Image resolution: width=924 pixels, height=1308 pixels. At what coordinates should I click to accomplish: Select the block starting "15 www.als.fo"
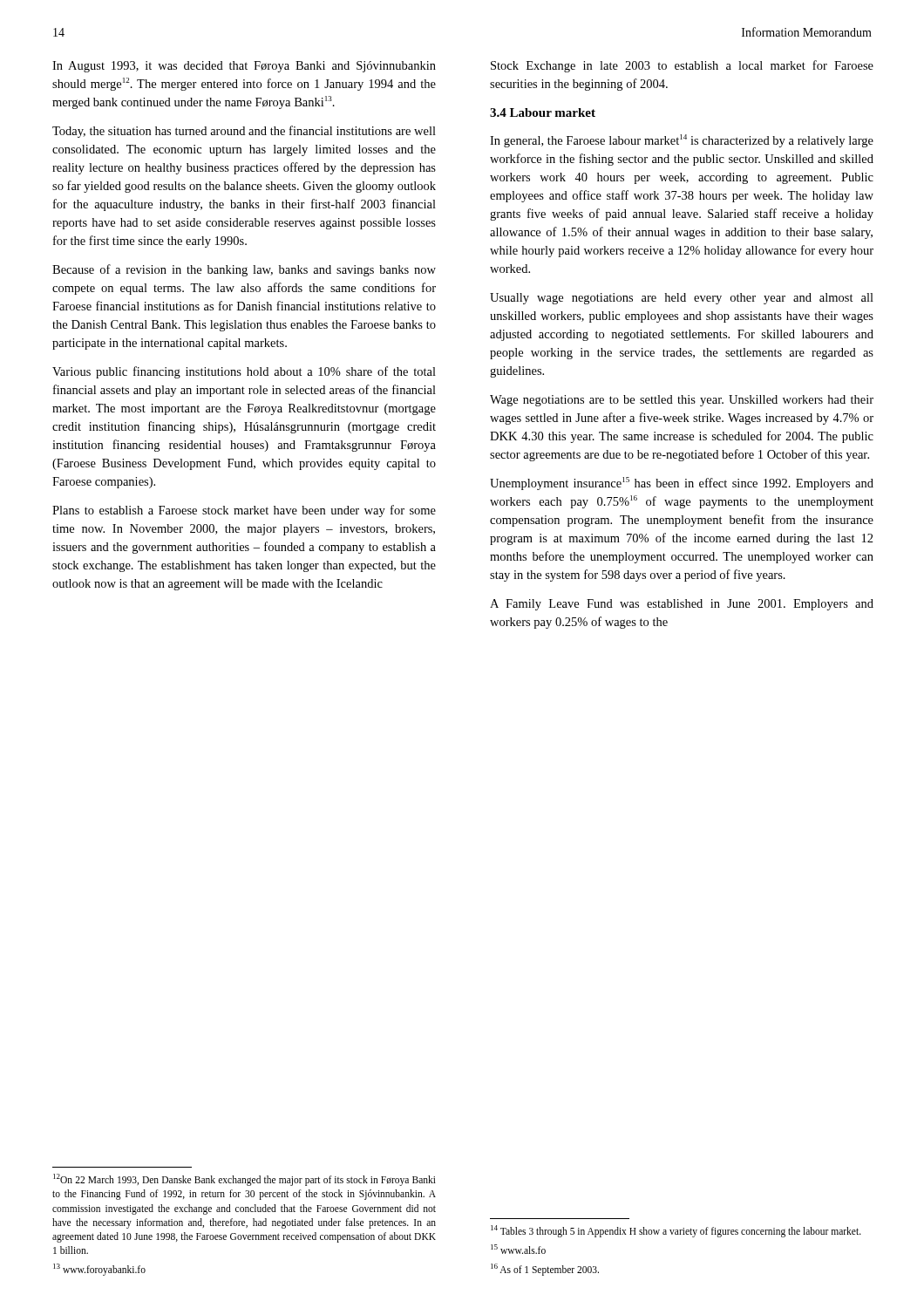tap(518, 1249)
